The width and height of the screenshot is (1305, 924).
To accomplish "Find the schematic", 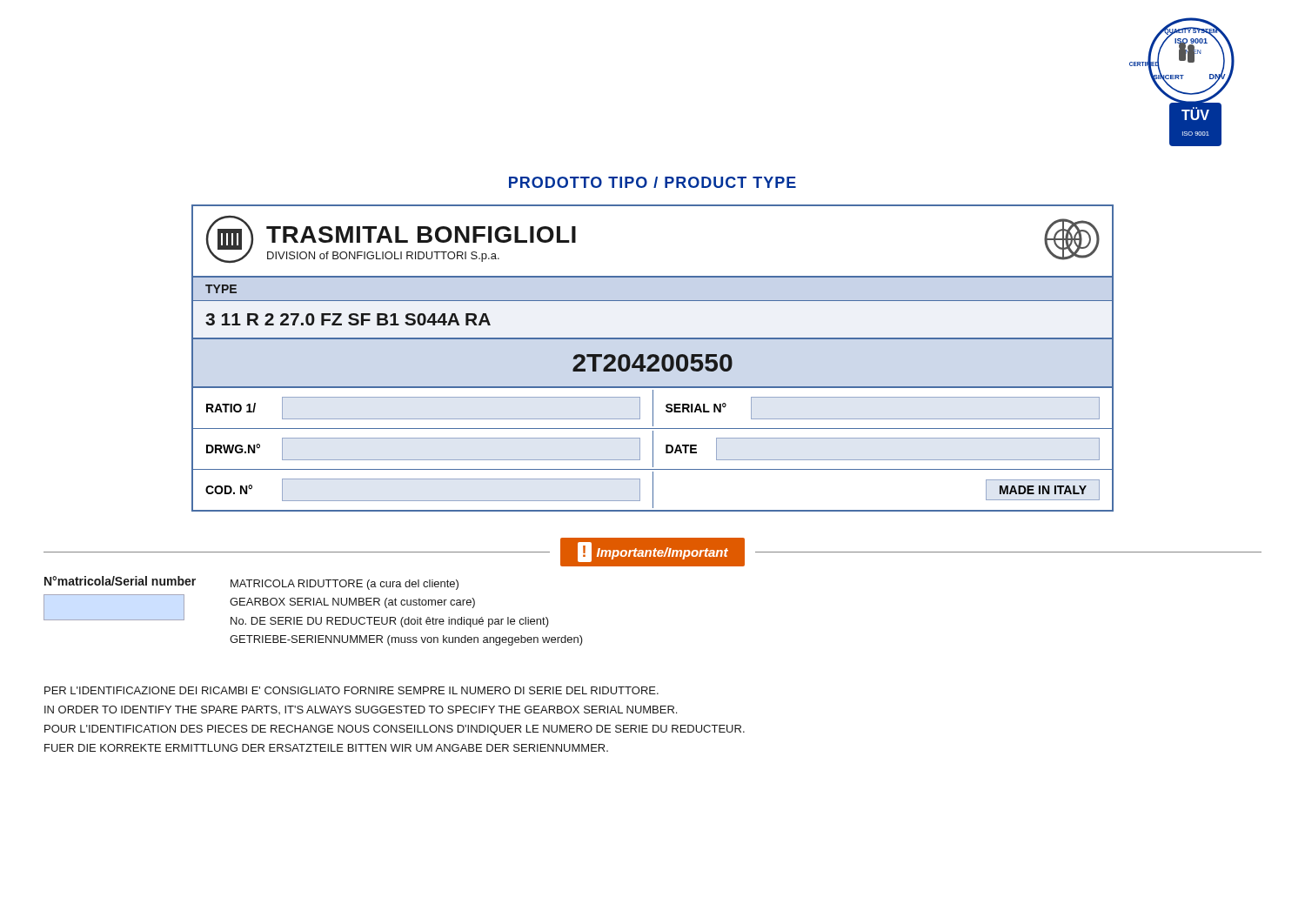I will 652,358.
